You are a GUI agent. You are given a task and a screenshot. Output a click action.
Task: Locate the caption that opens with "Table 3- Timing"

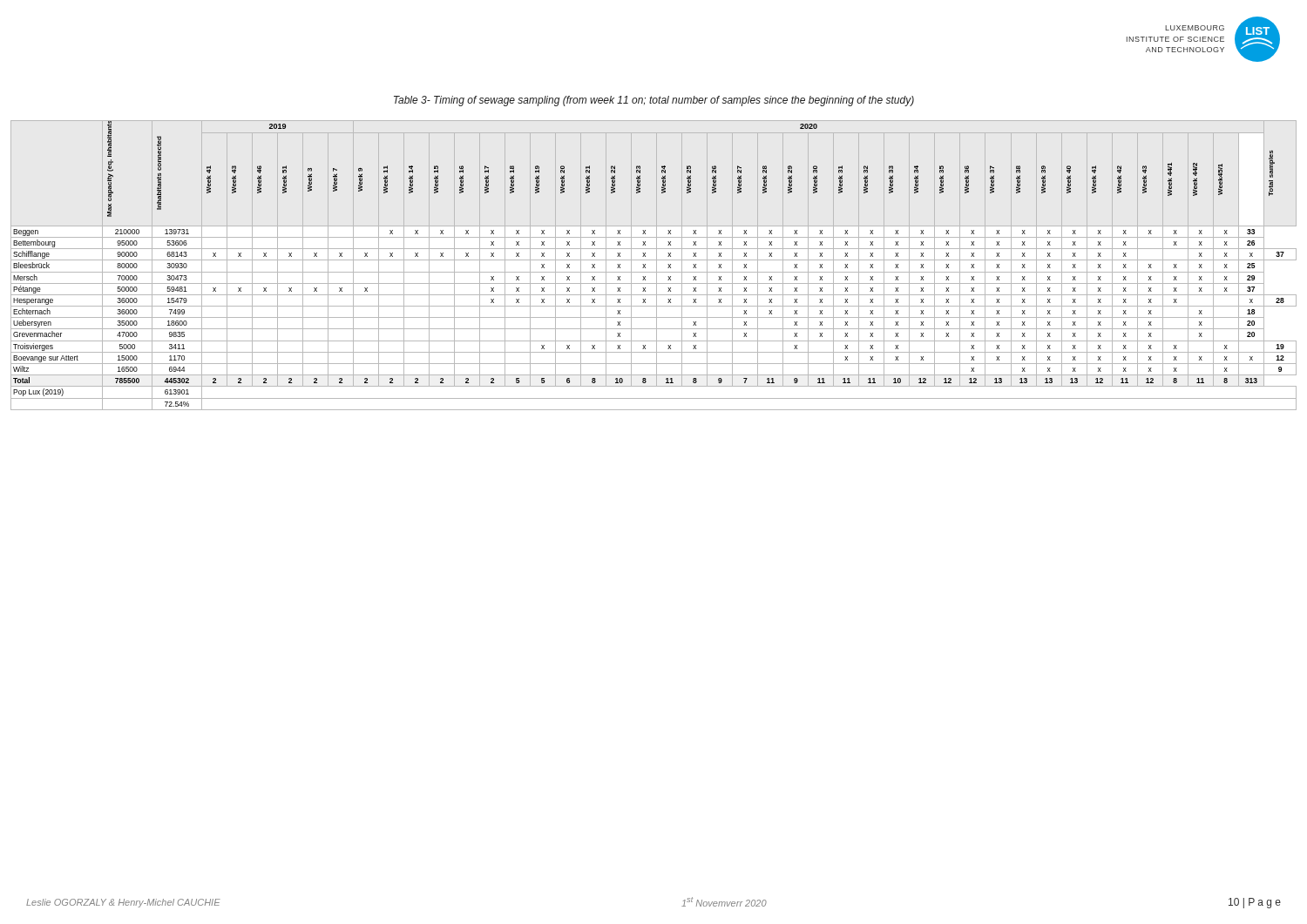click(x=654, y=100)
